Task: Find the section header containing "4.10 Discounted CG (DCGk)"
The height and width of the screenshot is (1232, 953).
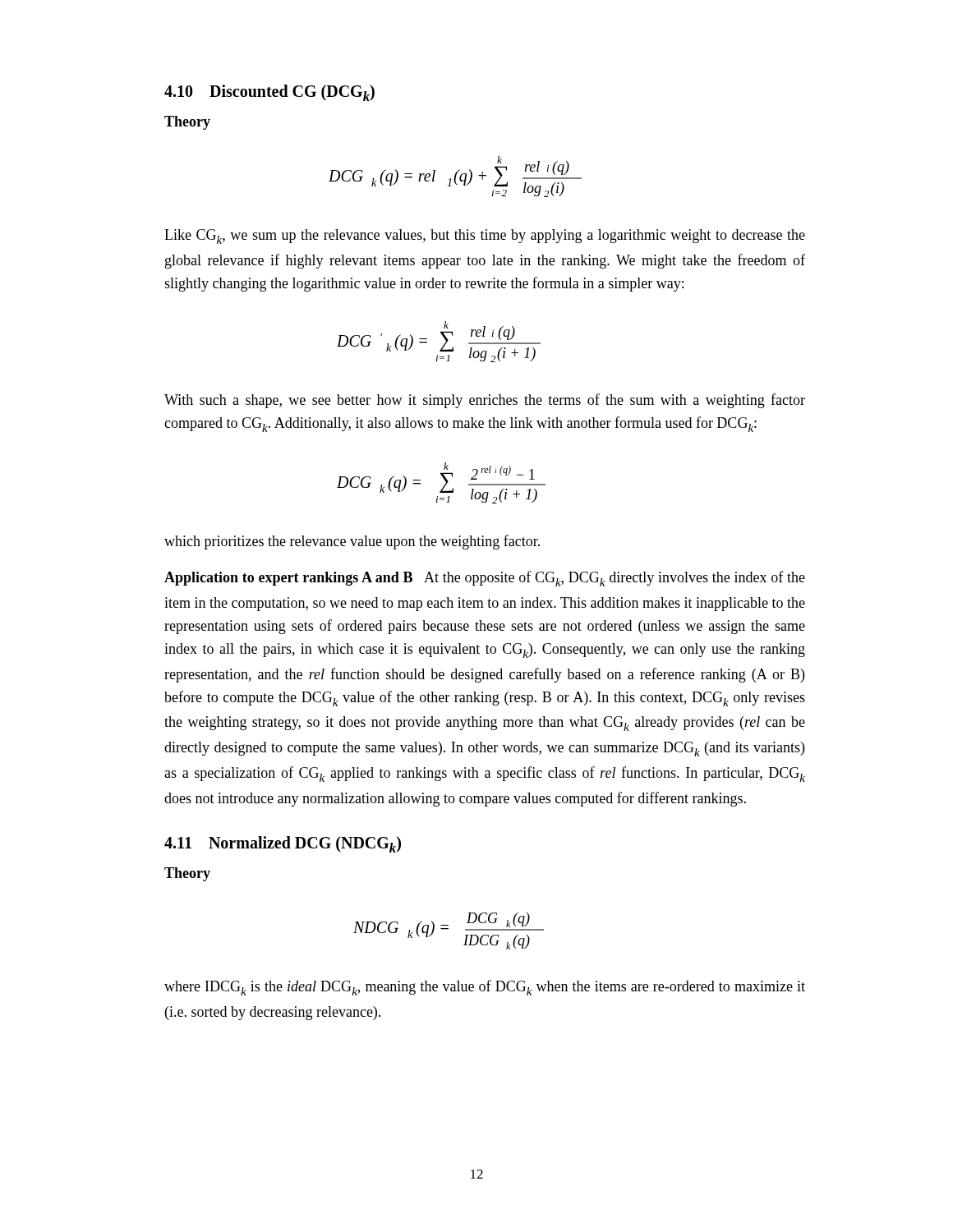Action: 270,93
